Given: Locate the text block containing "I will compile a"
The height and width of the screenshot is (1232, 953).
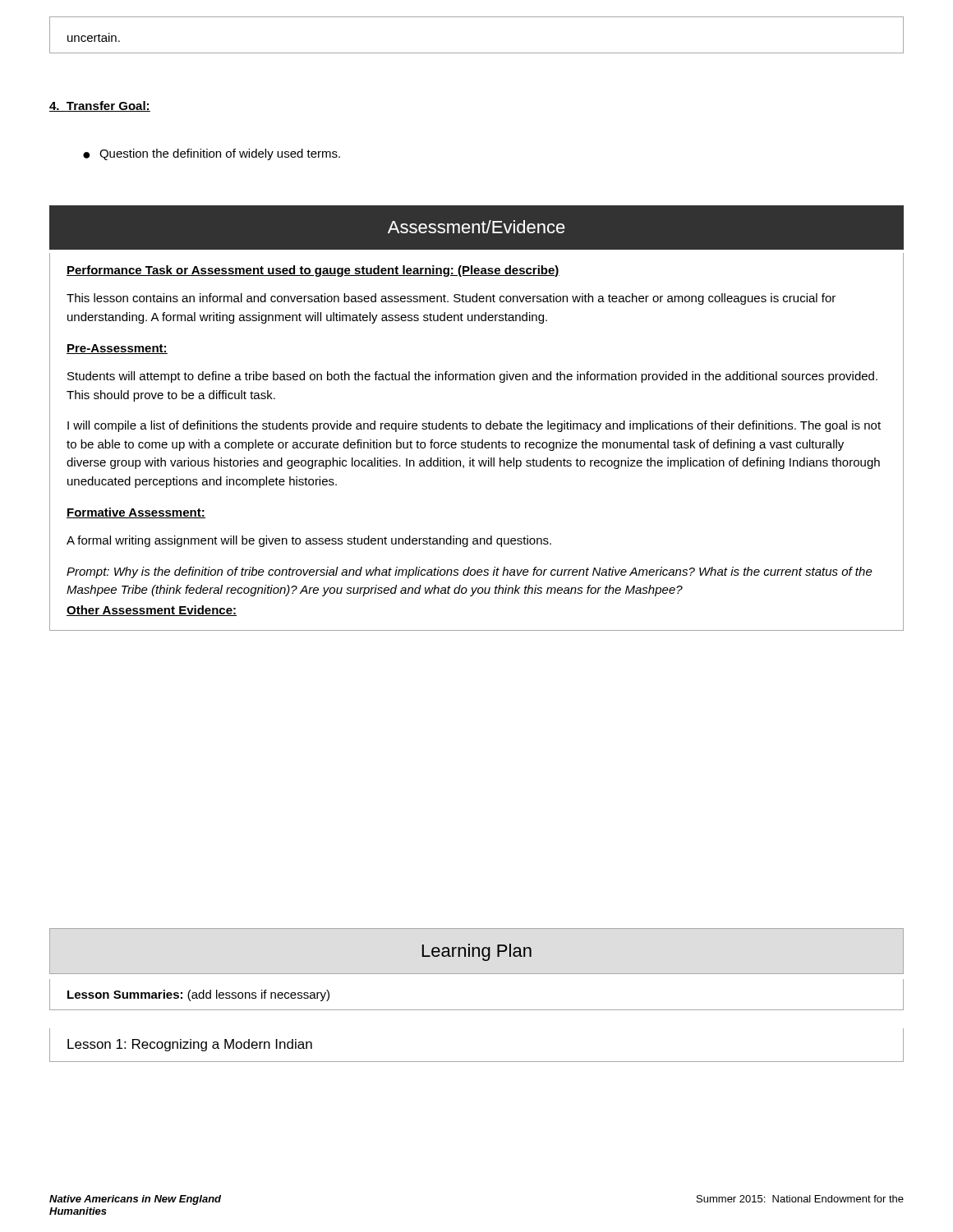Looking at the screenshot, I should (x=476, y=453).
